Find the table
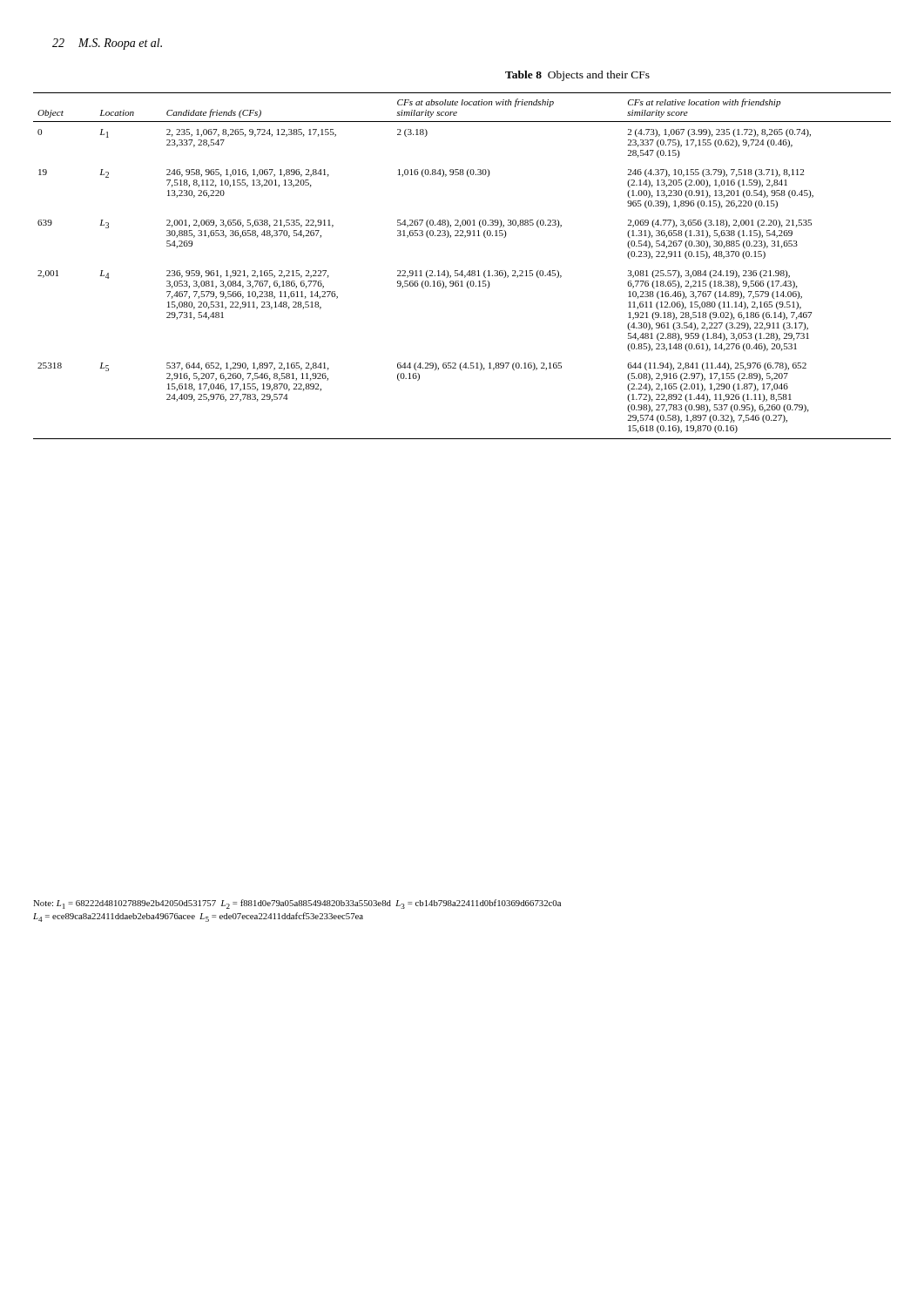Viewport: 924px width, 1307px height. 462,266
